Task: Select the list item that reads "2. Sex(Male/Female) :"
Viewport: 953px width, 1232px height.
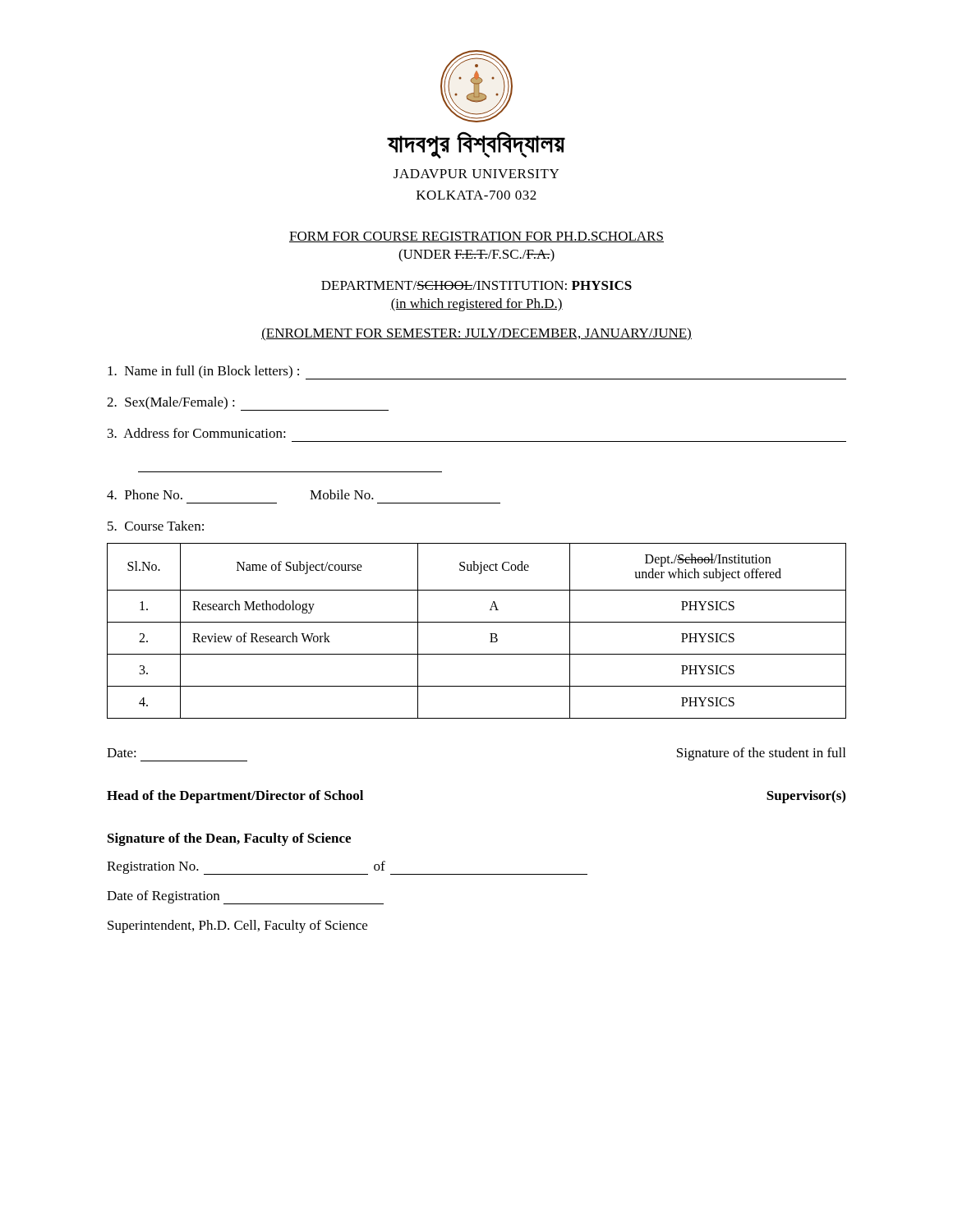Action: [x=248, y=402]
